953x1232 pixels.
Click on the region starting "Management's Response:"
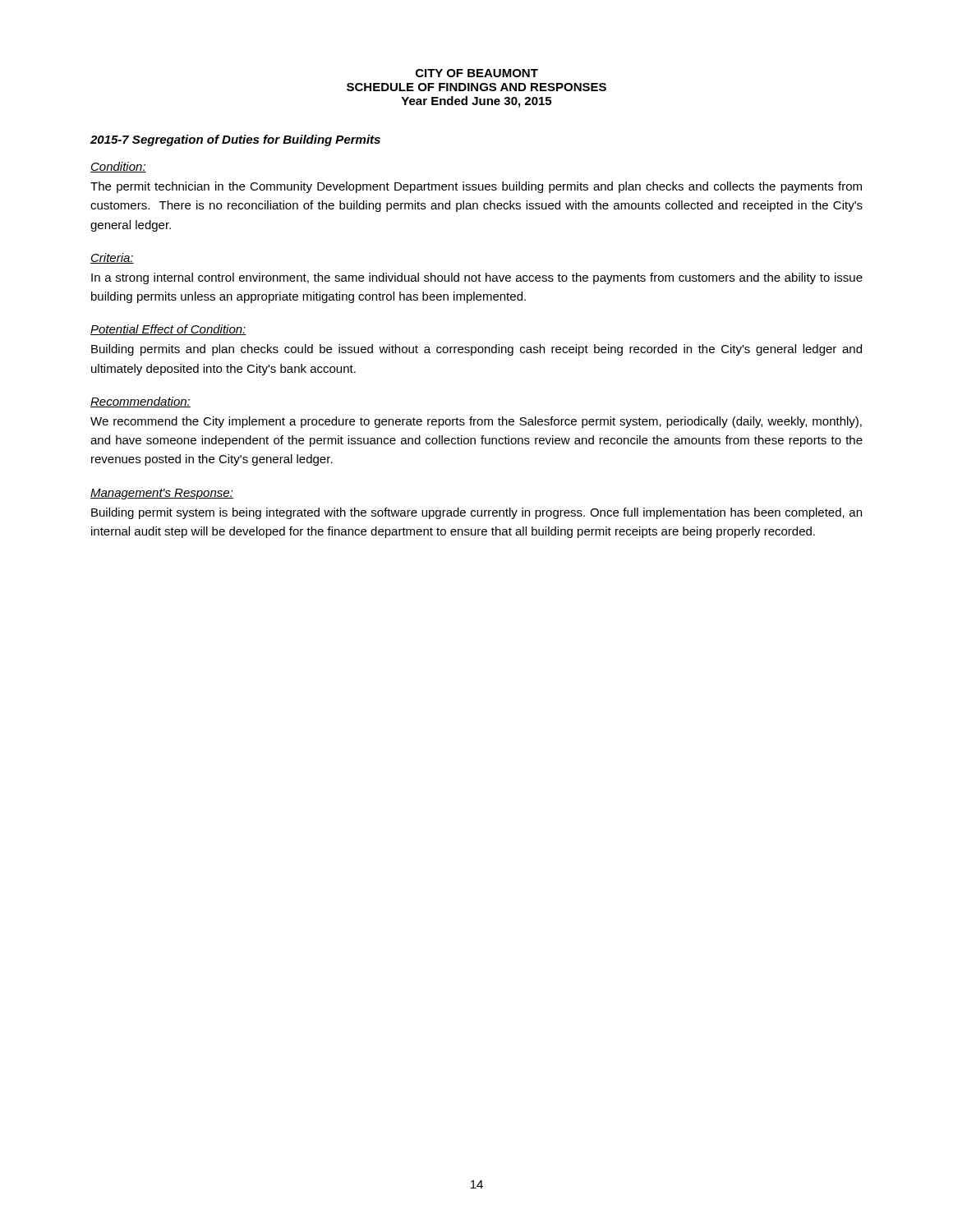pyautogui.click(x=162, y=492)
